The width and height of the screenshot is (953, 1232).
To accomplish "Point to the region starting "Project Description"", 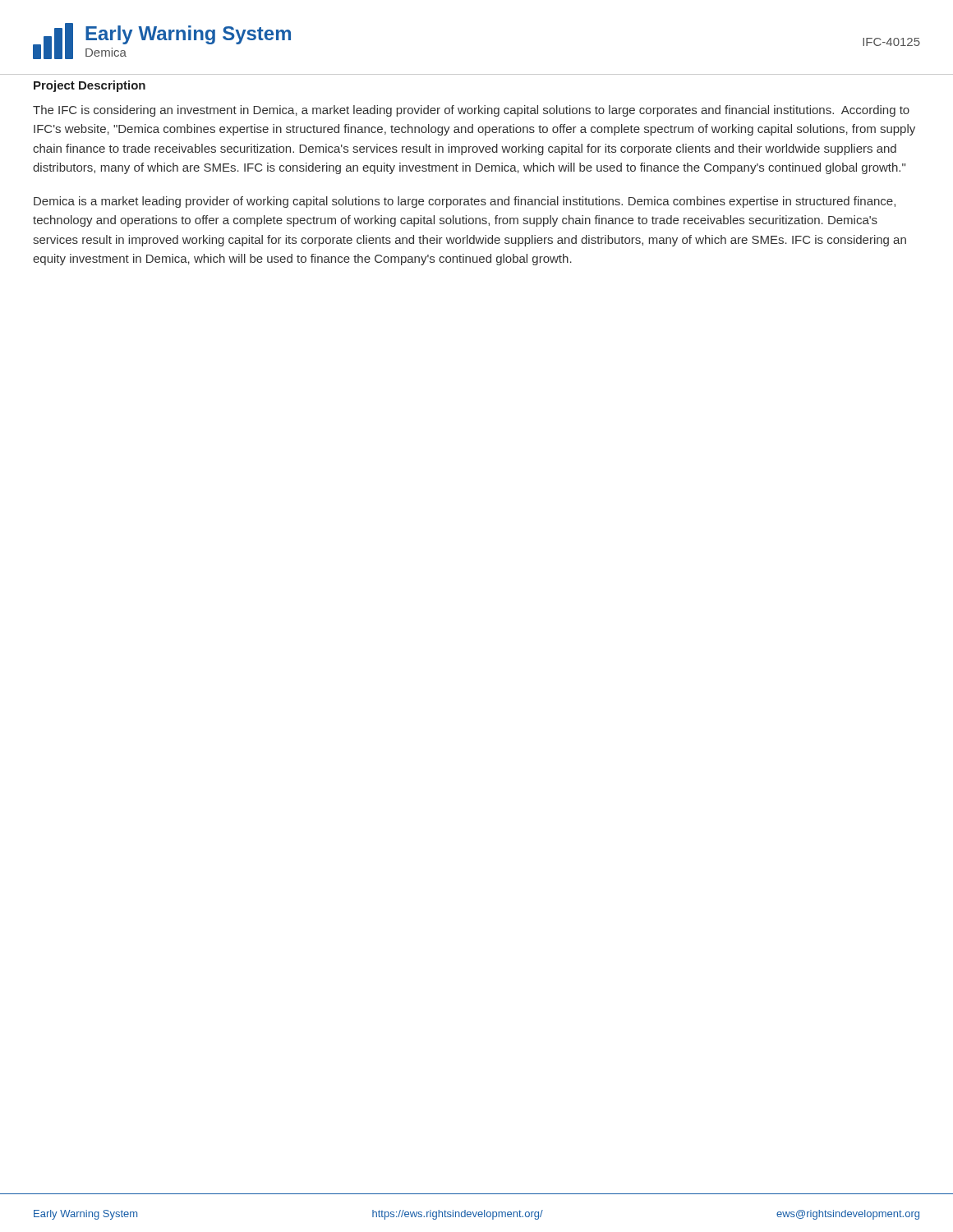I will (89, 85).
